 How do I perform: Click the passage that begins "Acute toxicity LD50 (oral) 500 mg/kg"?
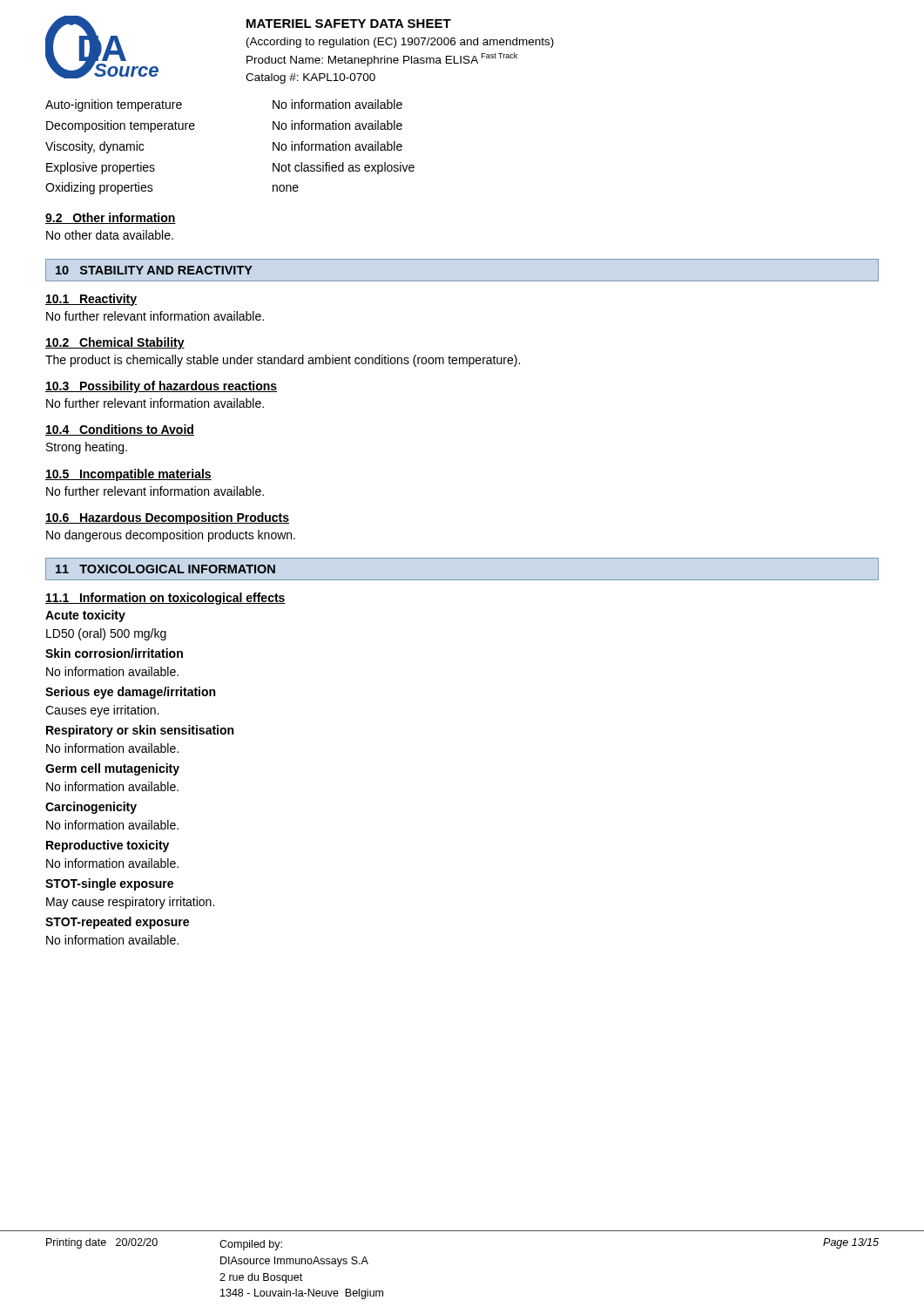(x=85, y=616)
